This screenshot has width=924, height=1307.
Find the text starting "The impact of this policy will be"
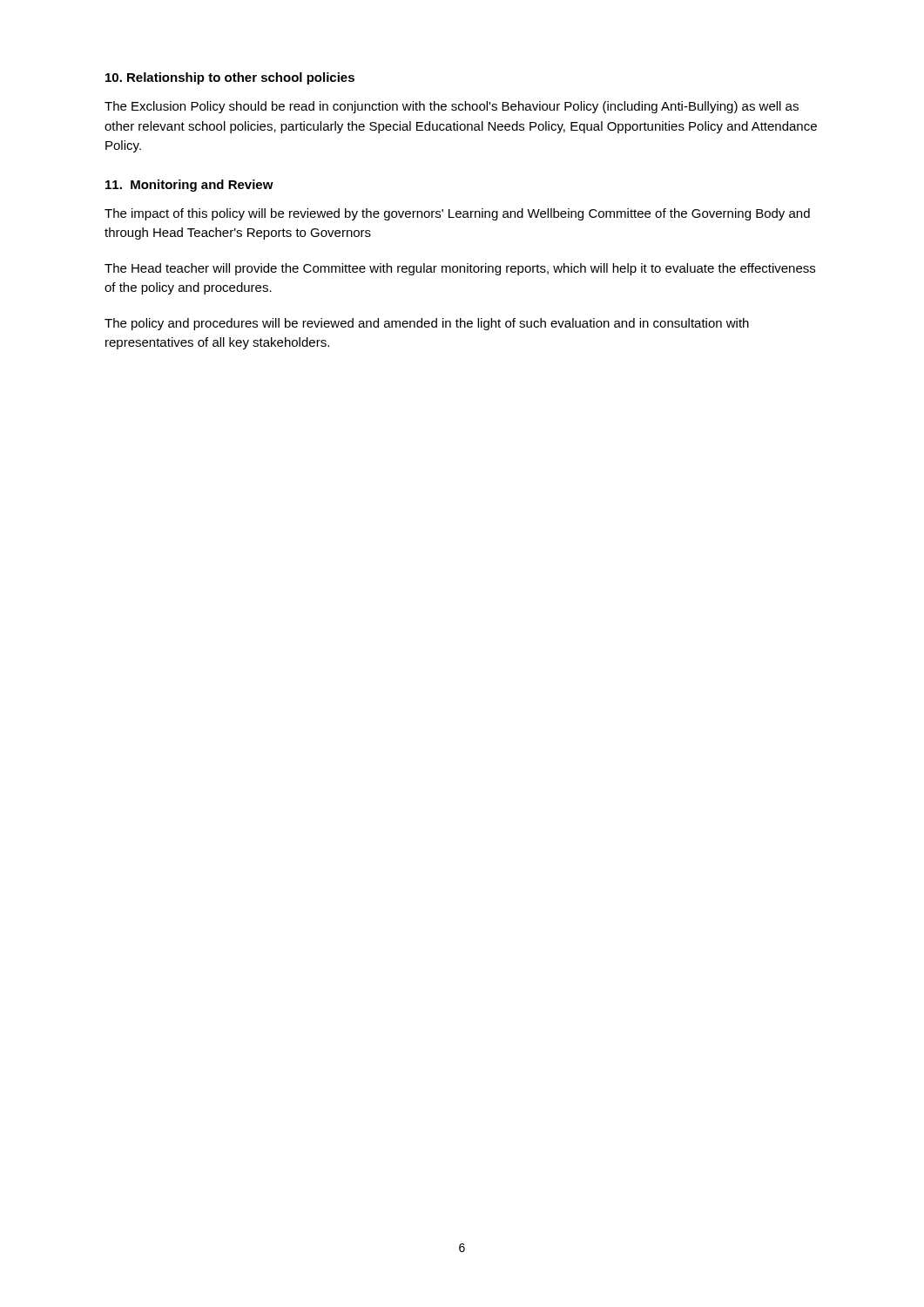(457, 222)
